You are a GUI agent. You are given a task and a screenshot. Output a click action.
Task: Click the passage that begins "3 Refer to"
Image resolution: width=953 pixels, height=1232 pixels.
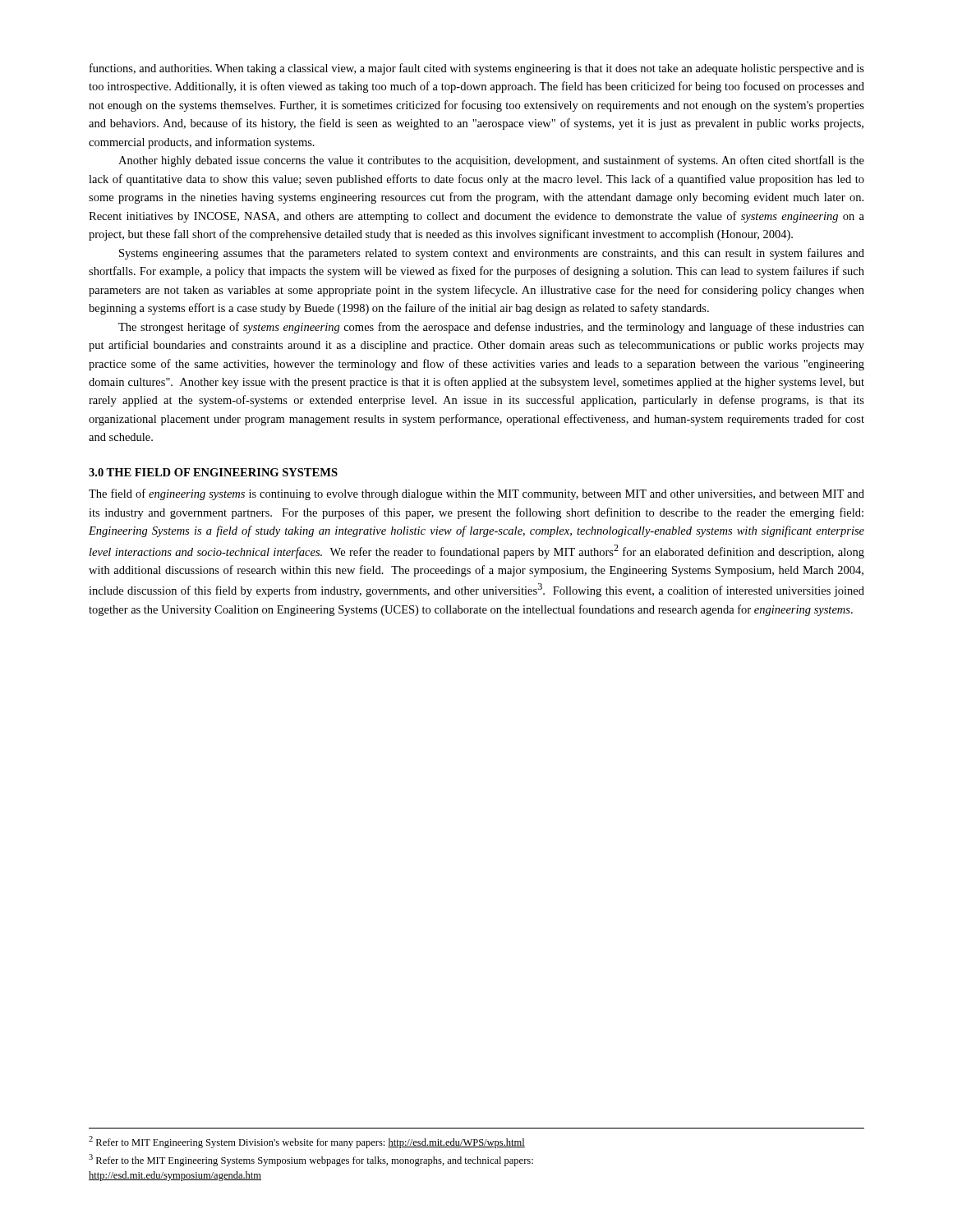[x=476, y=1167]
